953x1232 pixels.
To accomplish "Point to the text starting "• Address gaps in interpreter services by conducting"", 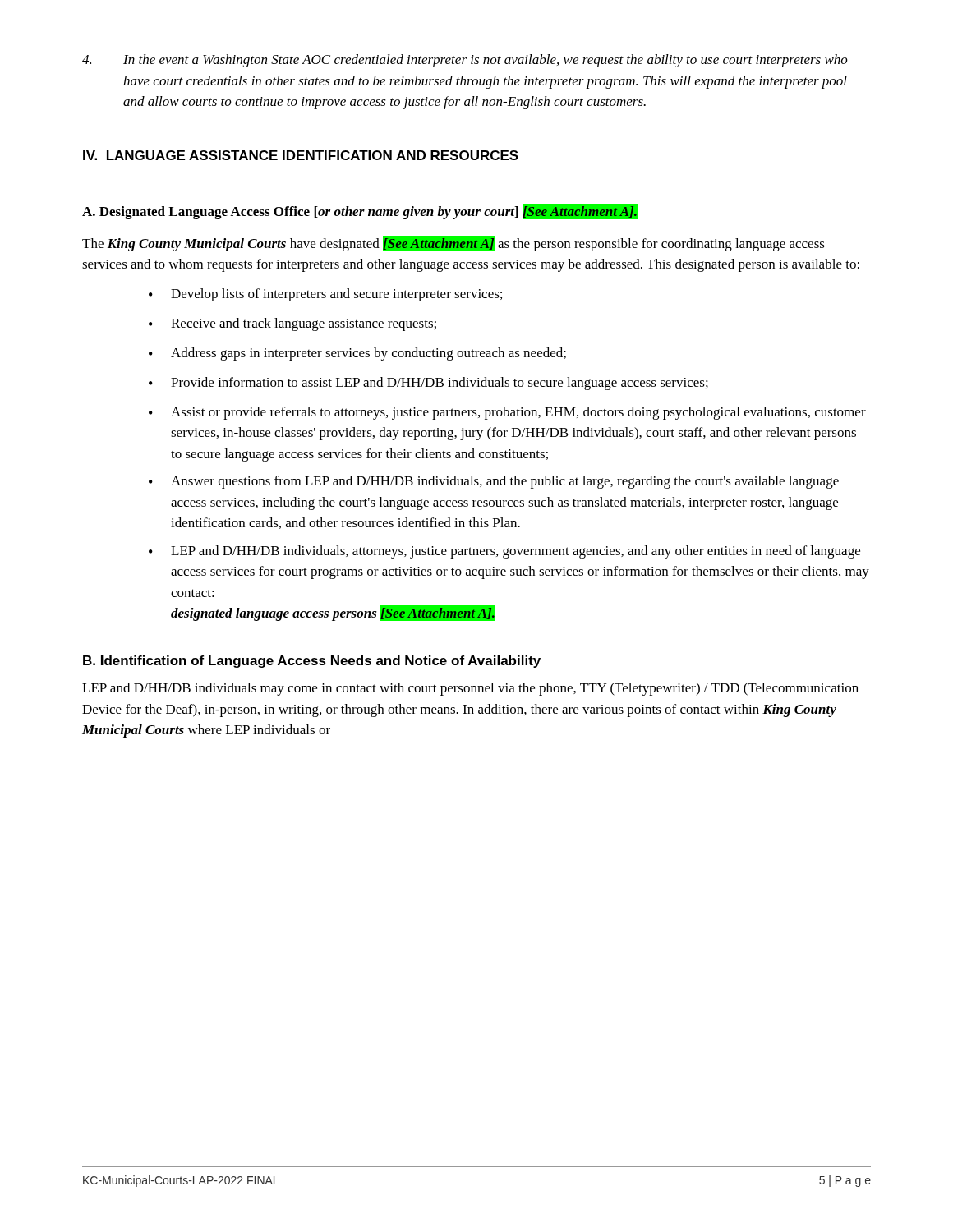I will pyautogui.click(x=509, y=354).
